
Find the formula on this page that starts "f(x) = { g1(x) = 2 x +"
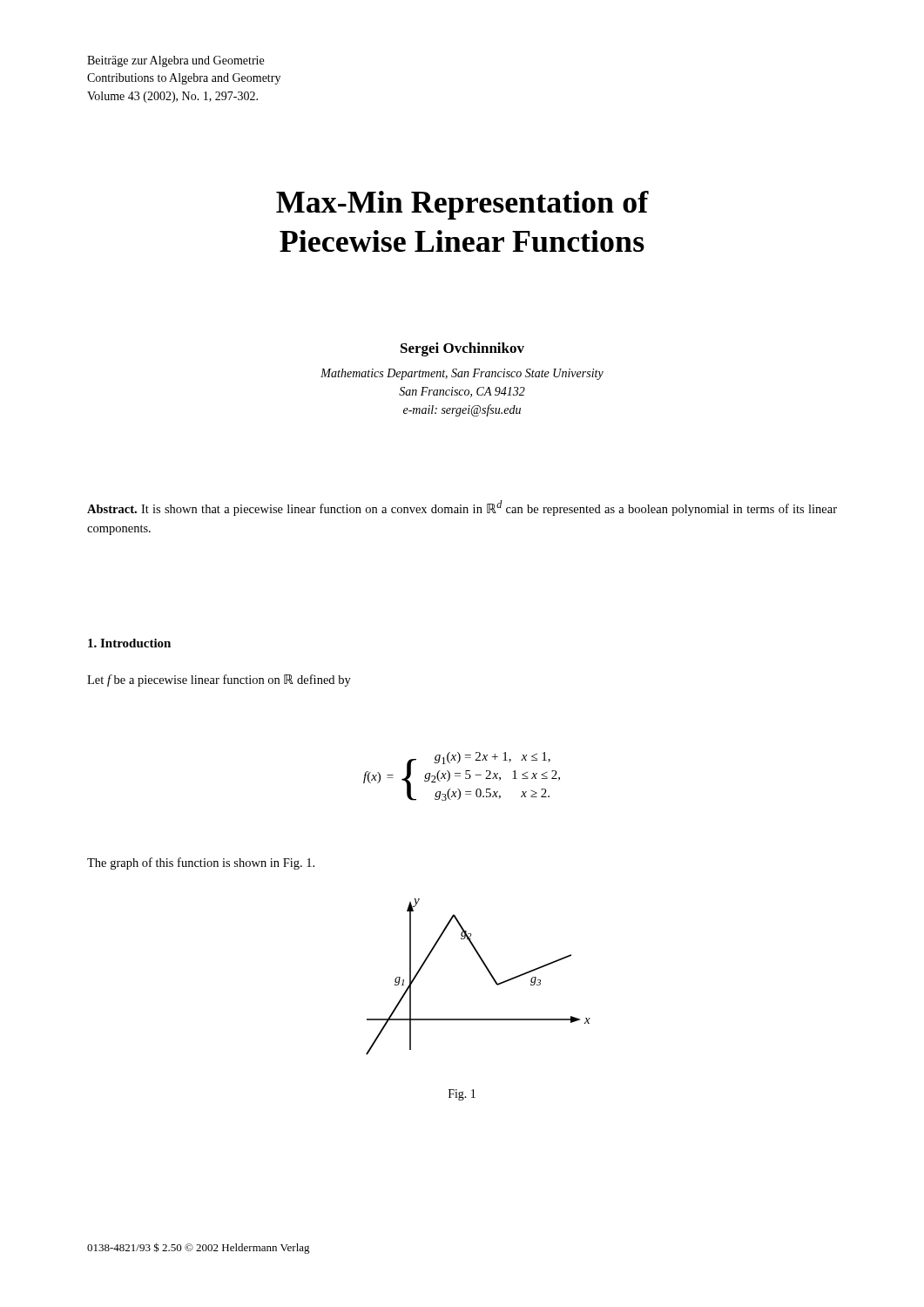(x=462, y=777)
